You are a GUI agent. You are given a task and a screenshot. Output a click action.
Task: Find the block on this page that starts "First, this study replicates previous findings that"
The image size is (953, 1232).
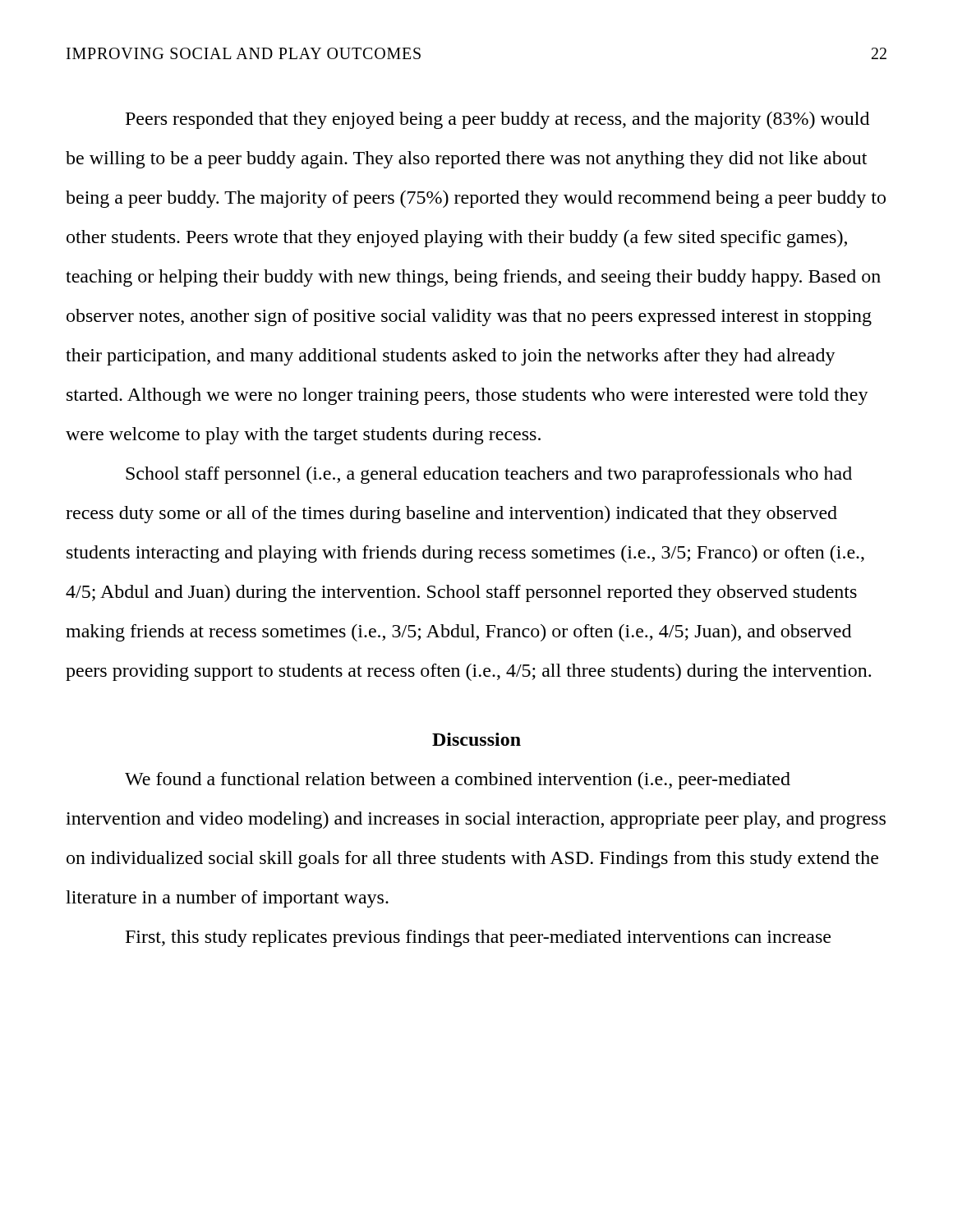pos(478,936)
